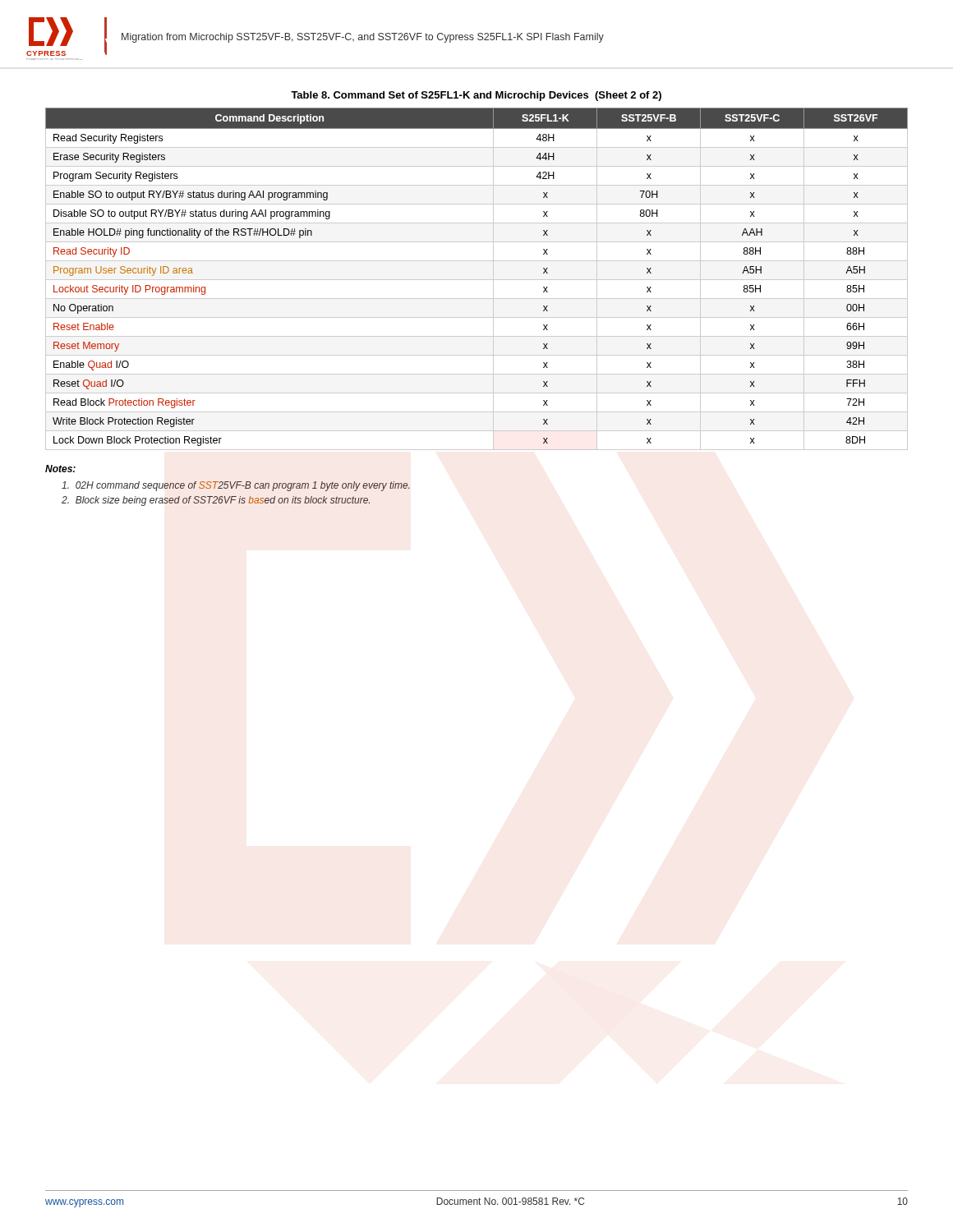Select the table that reads "Read Security Registers"
Screen dimensions: 1232x953
click(x=476, y=279)
